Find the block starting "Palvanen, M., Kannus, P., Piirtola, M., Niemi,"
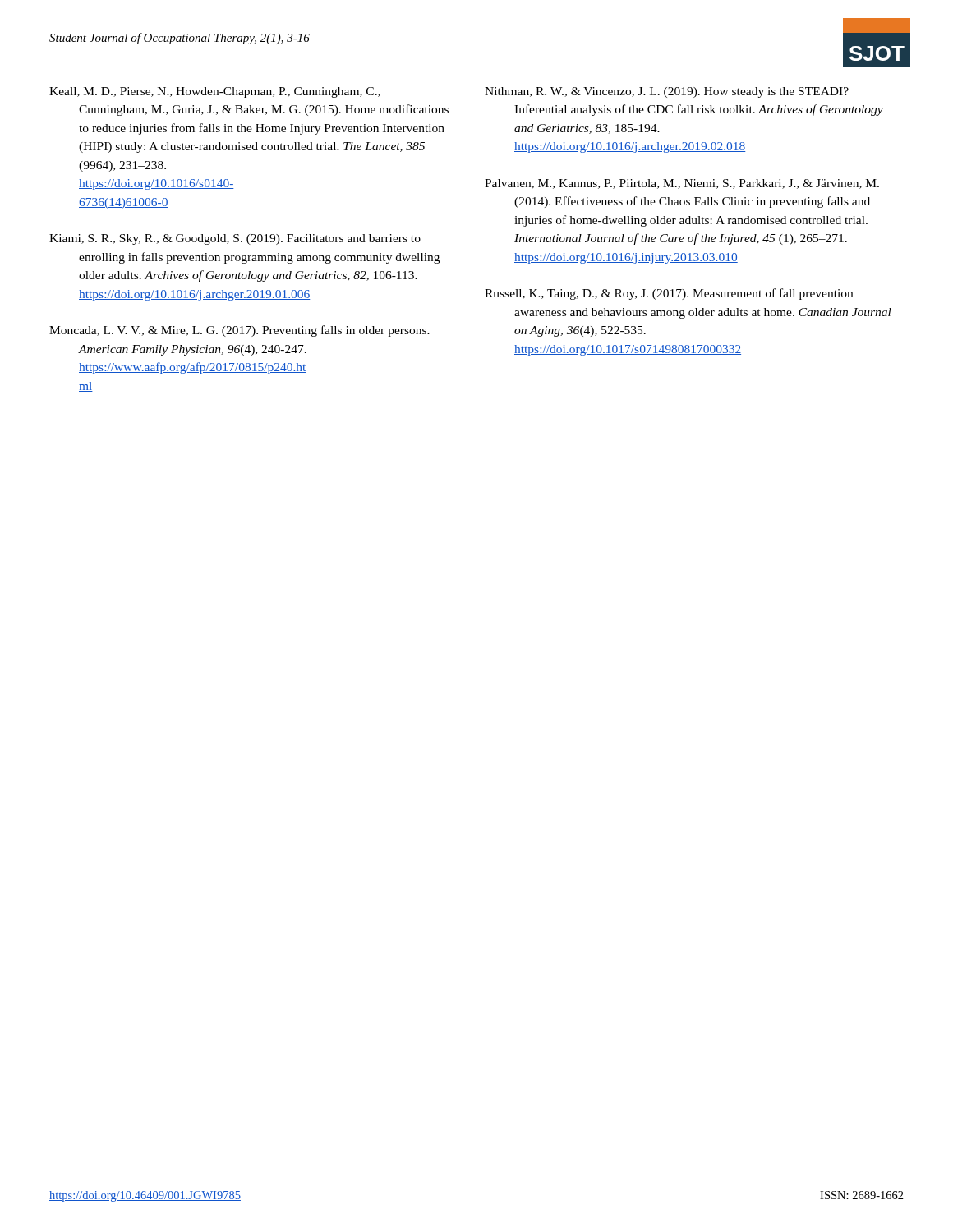Screen dimensions: 1232x953 pyautogui.click(x=682, y=220)
